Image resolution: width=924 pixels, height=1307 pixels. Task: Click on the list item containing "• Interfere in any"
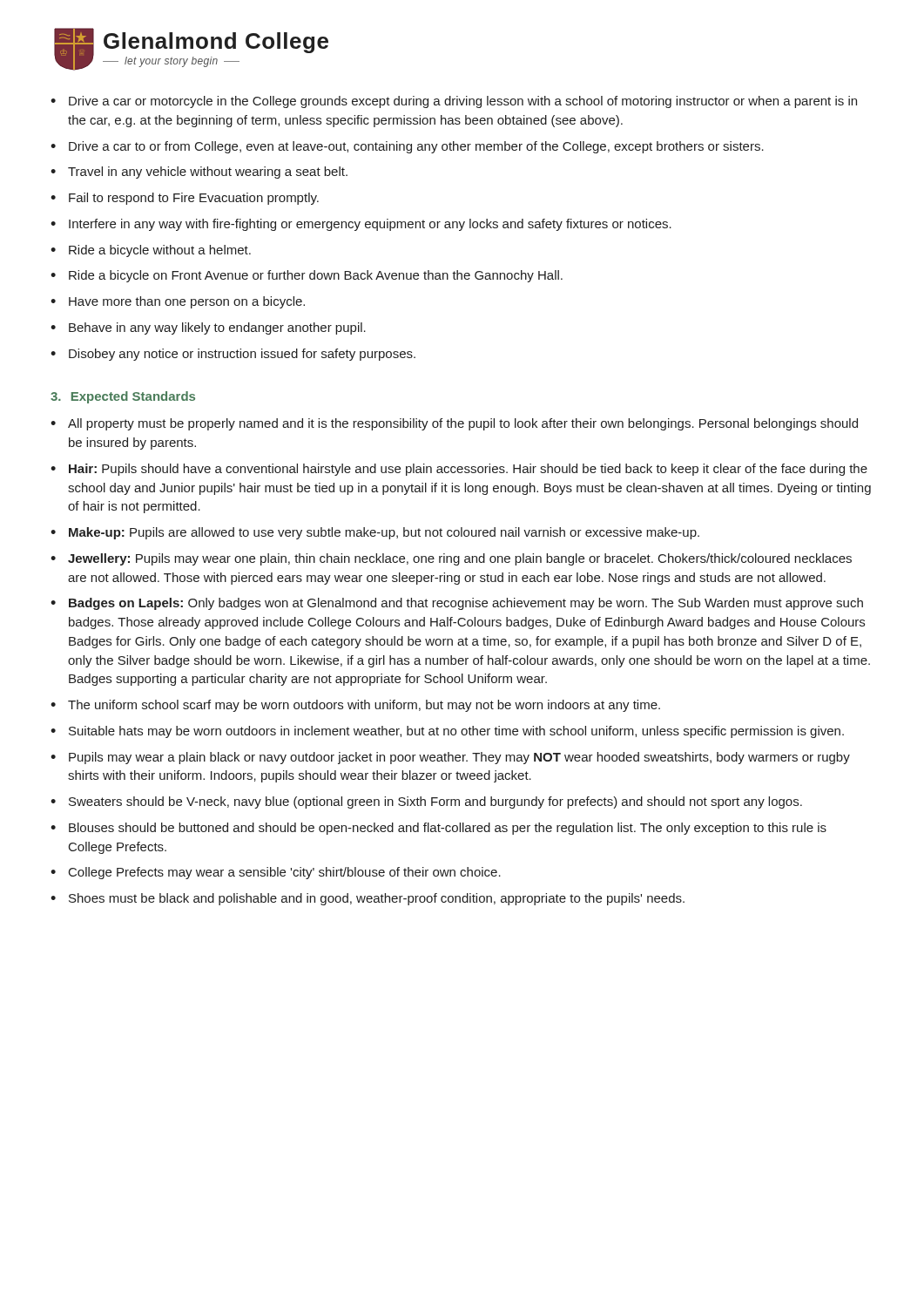[361, 224]
